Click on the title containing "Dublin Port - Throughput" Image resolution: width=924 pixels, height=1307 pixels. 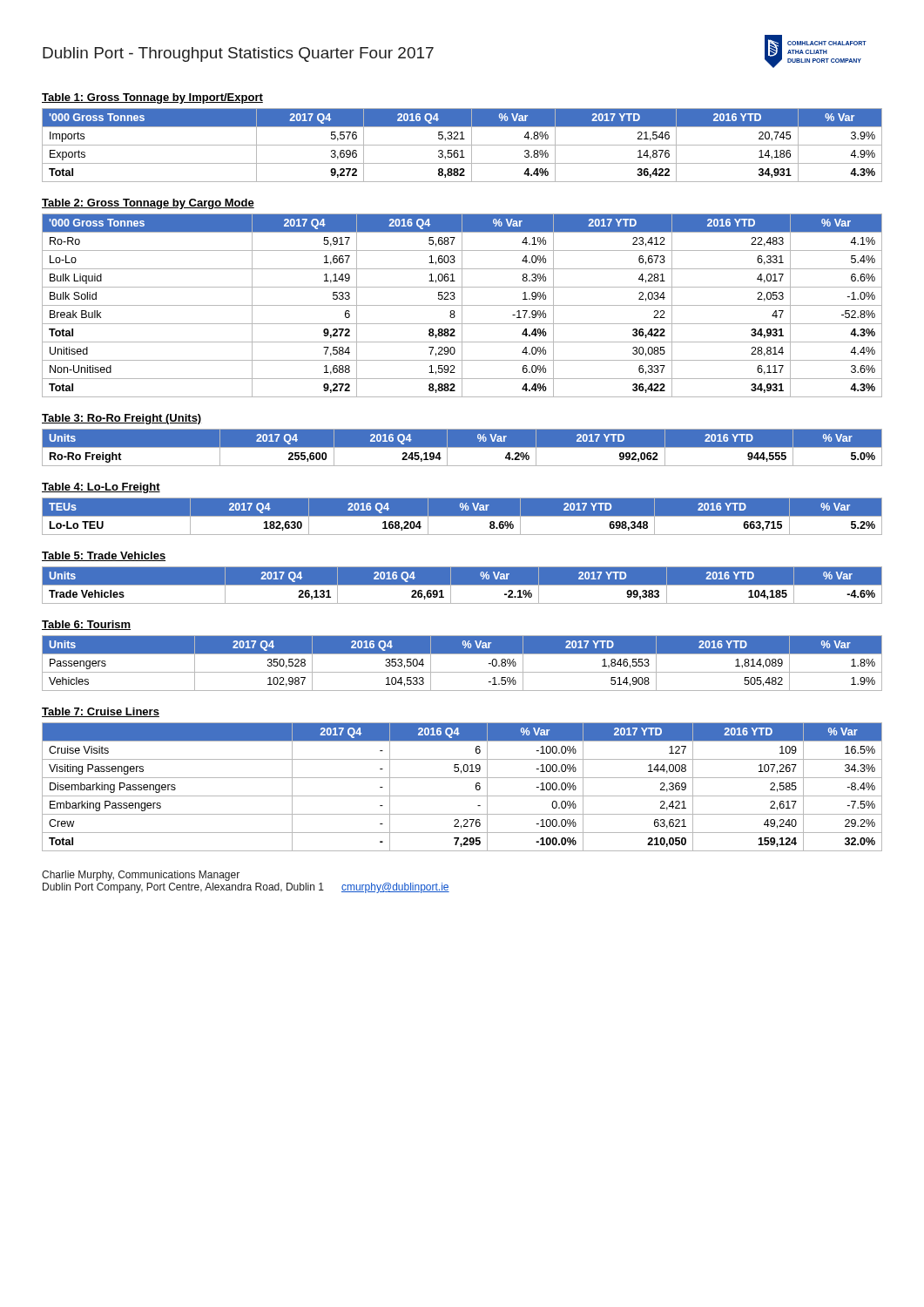tap(238, 53)
